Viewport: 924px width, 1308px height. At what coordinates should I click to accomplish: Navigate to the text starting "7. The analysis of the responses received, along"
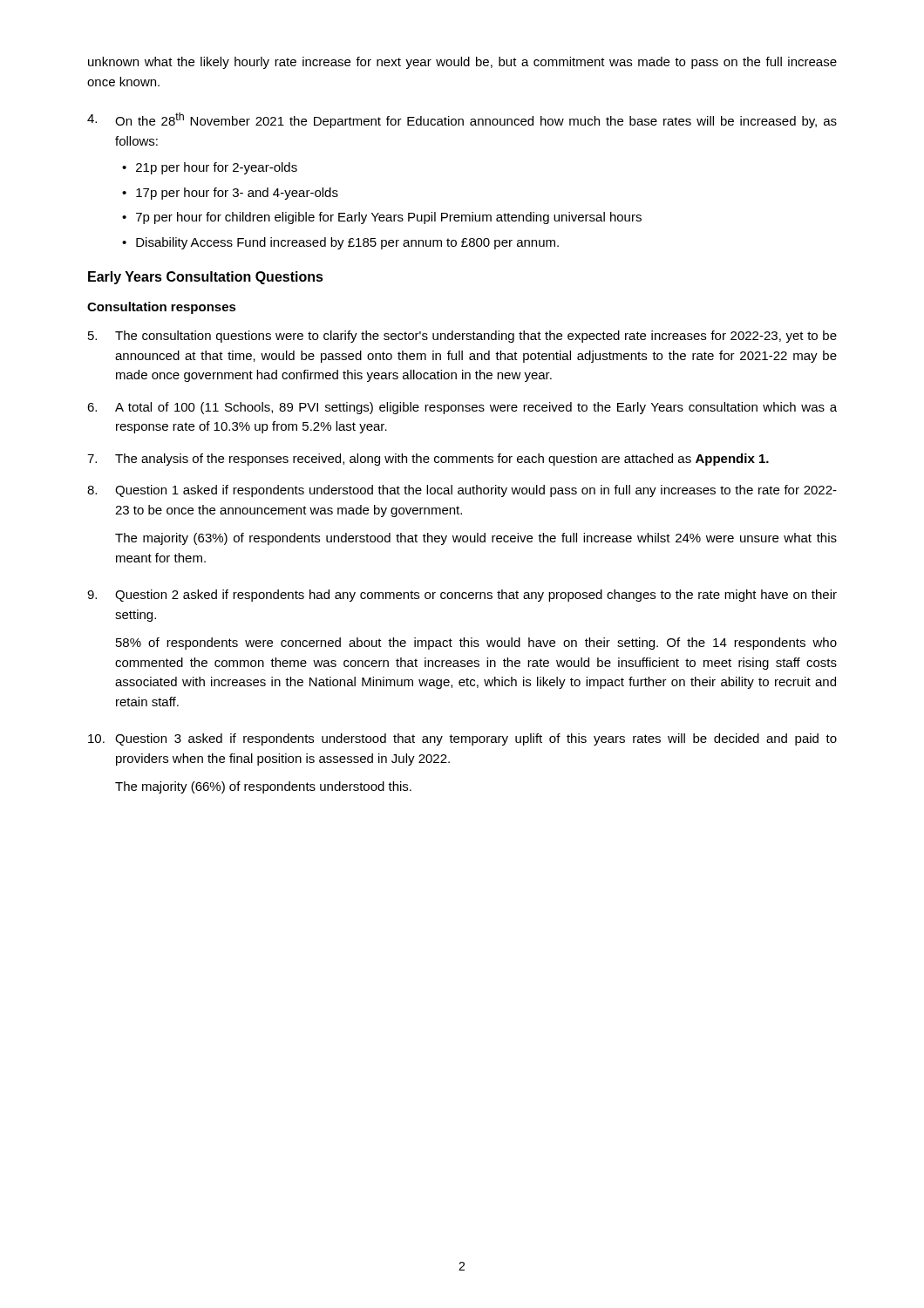coord(462,458)
